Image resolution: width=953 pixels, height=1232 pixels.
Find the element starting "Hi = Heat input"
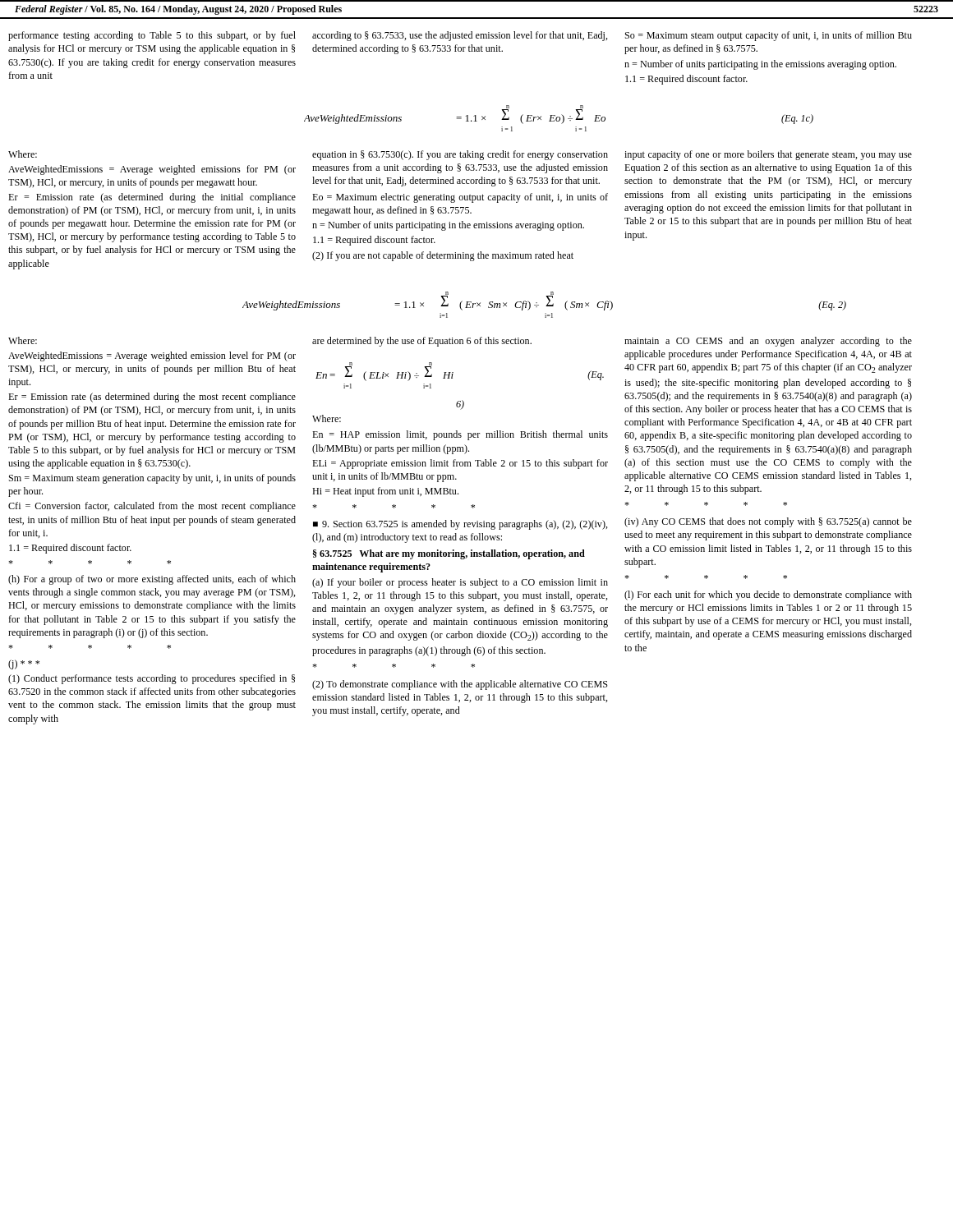click(x=386, y=491)
